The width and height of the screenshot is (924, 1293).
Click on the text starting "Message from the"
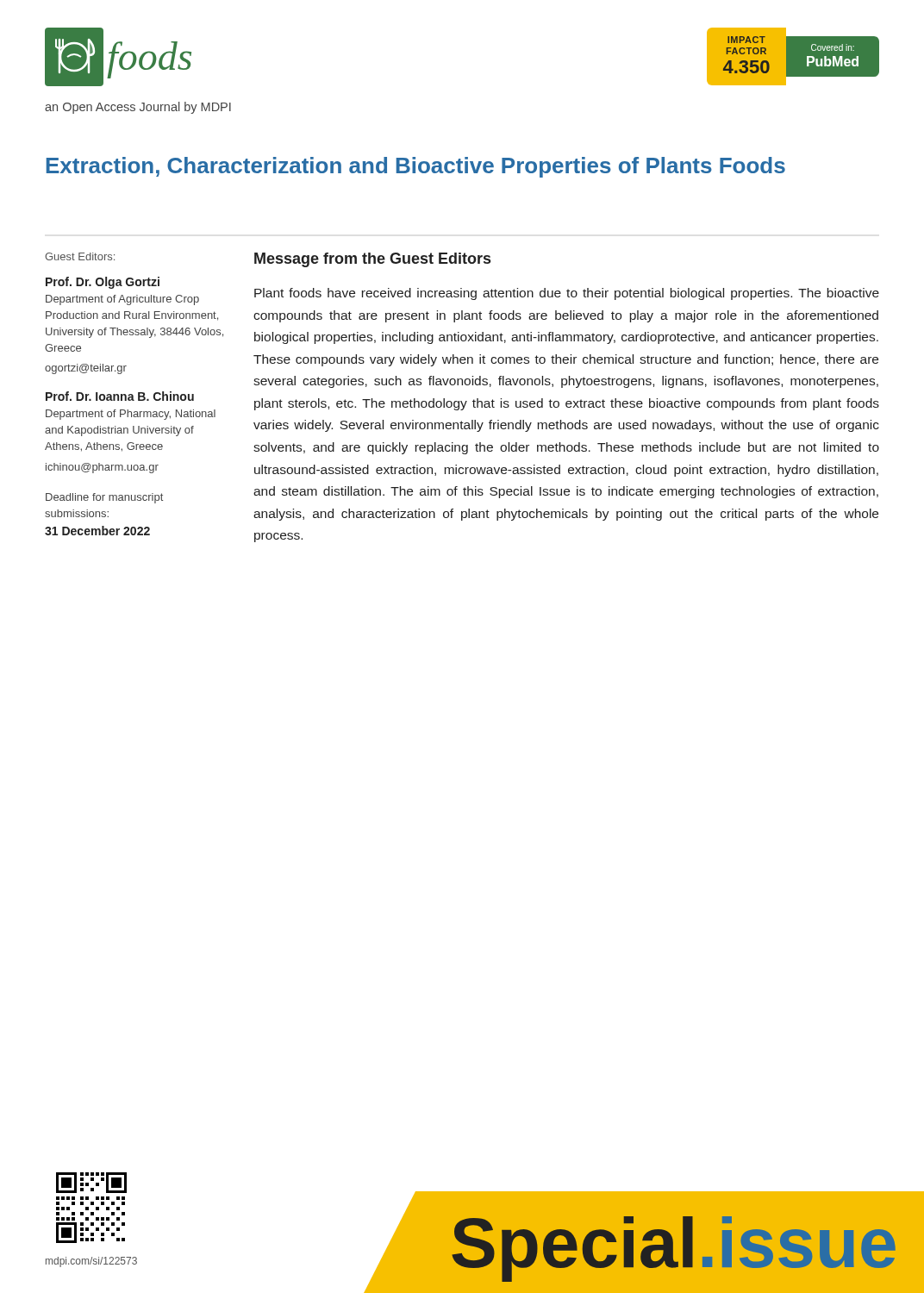pyautogui.click(x=372, y=259)
